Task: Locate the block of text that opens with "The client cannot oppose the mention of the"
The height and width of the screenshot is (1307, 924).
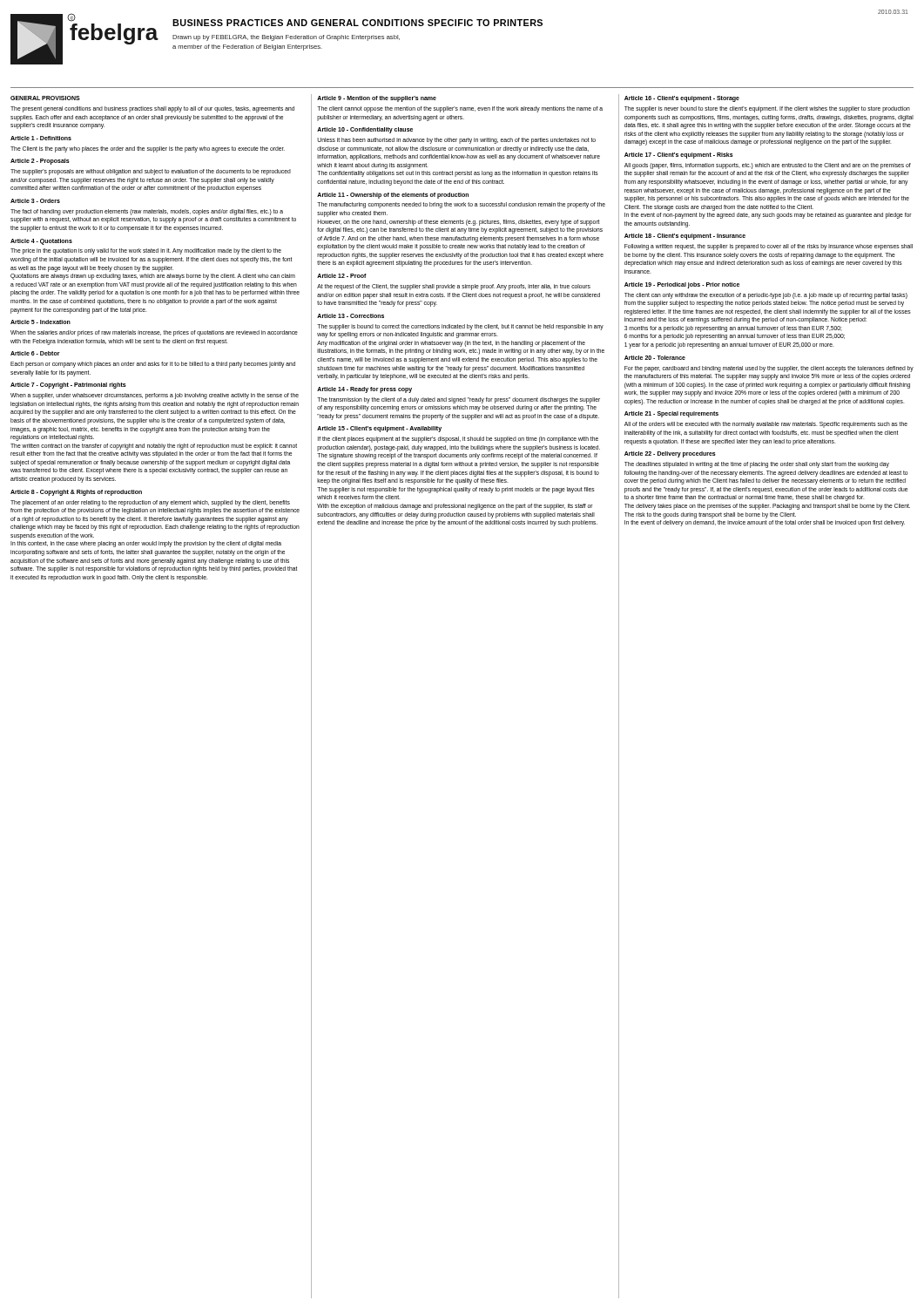Action: (460, 113)
